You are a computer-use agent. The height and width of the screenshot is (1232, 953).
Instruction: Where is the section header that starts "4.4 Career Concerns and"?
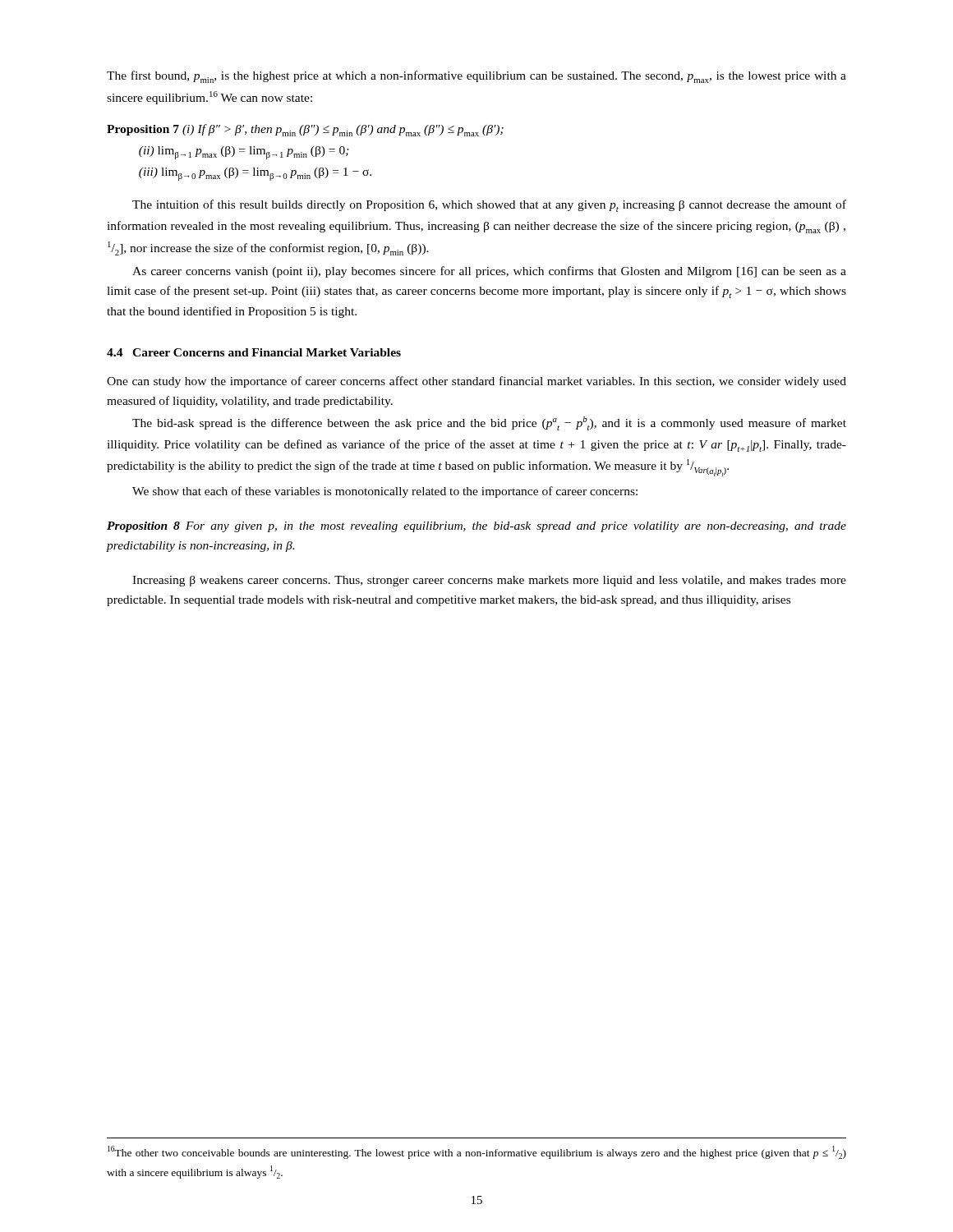pyautogui.click(x=254, y=352)
